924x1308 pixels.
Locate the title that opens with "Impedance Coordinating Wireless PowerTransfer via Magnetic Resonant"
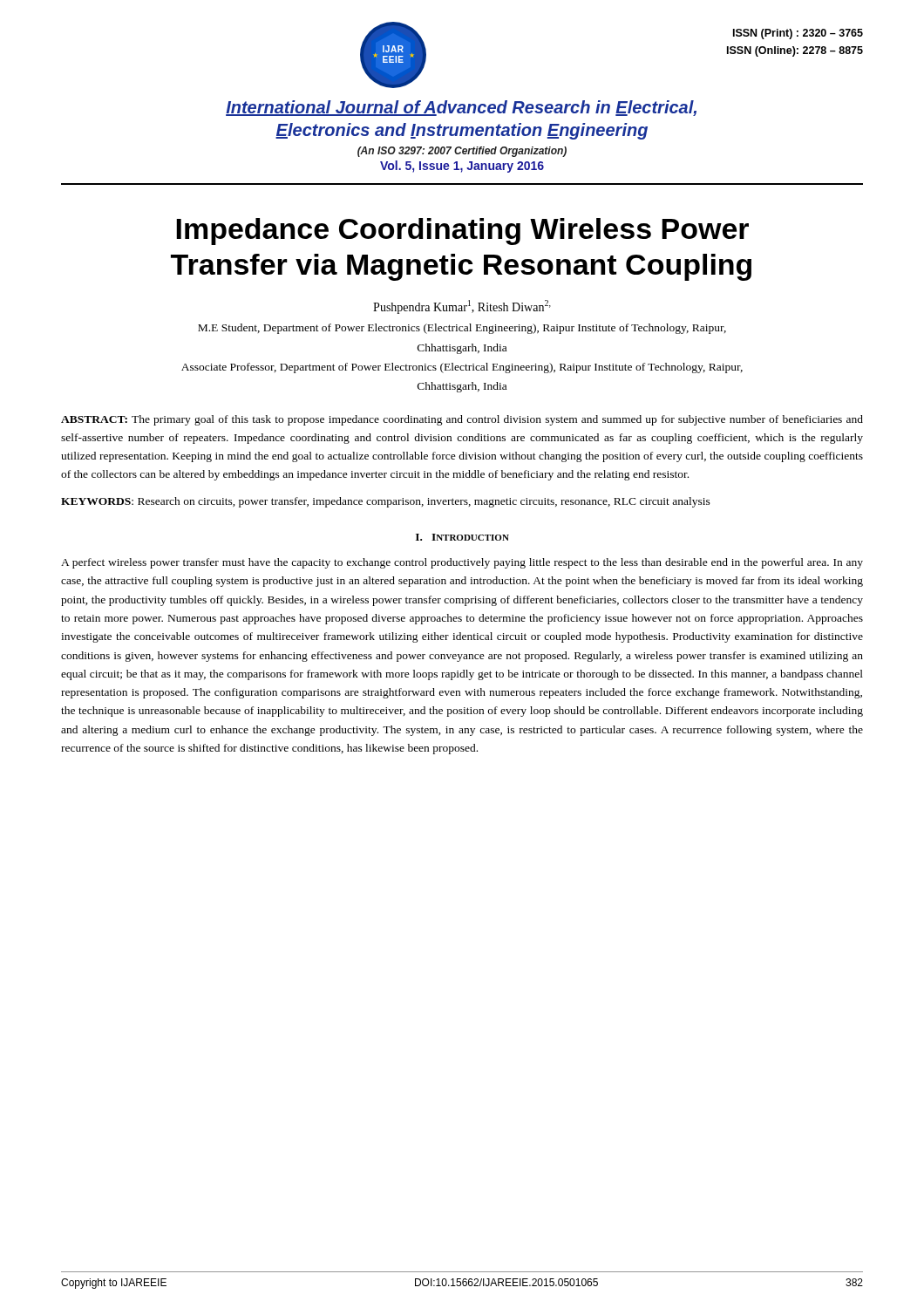pos(462,246)
